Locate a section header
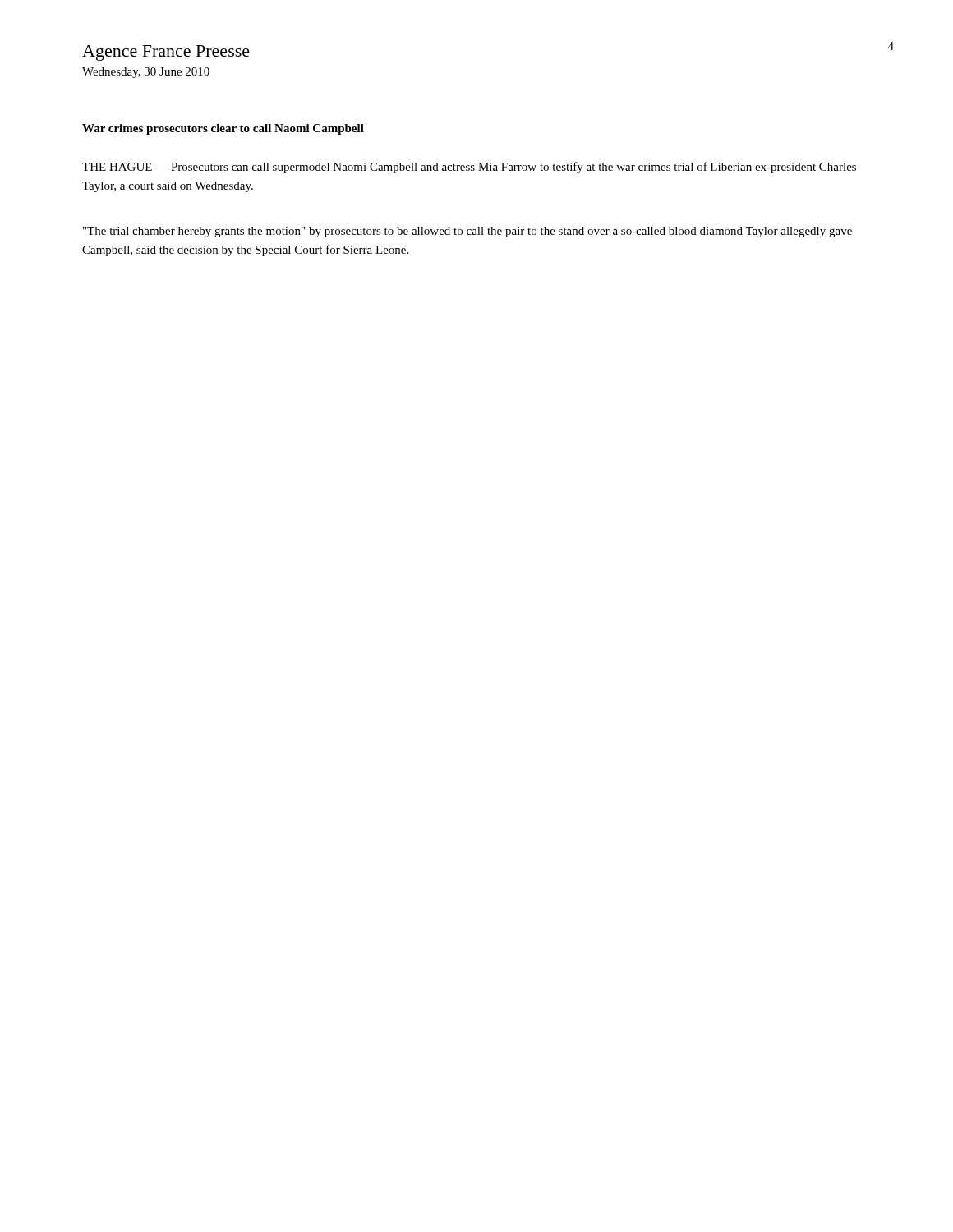 tap(223, 128)
